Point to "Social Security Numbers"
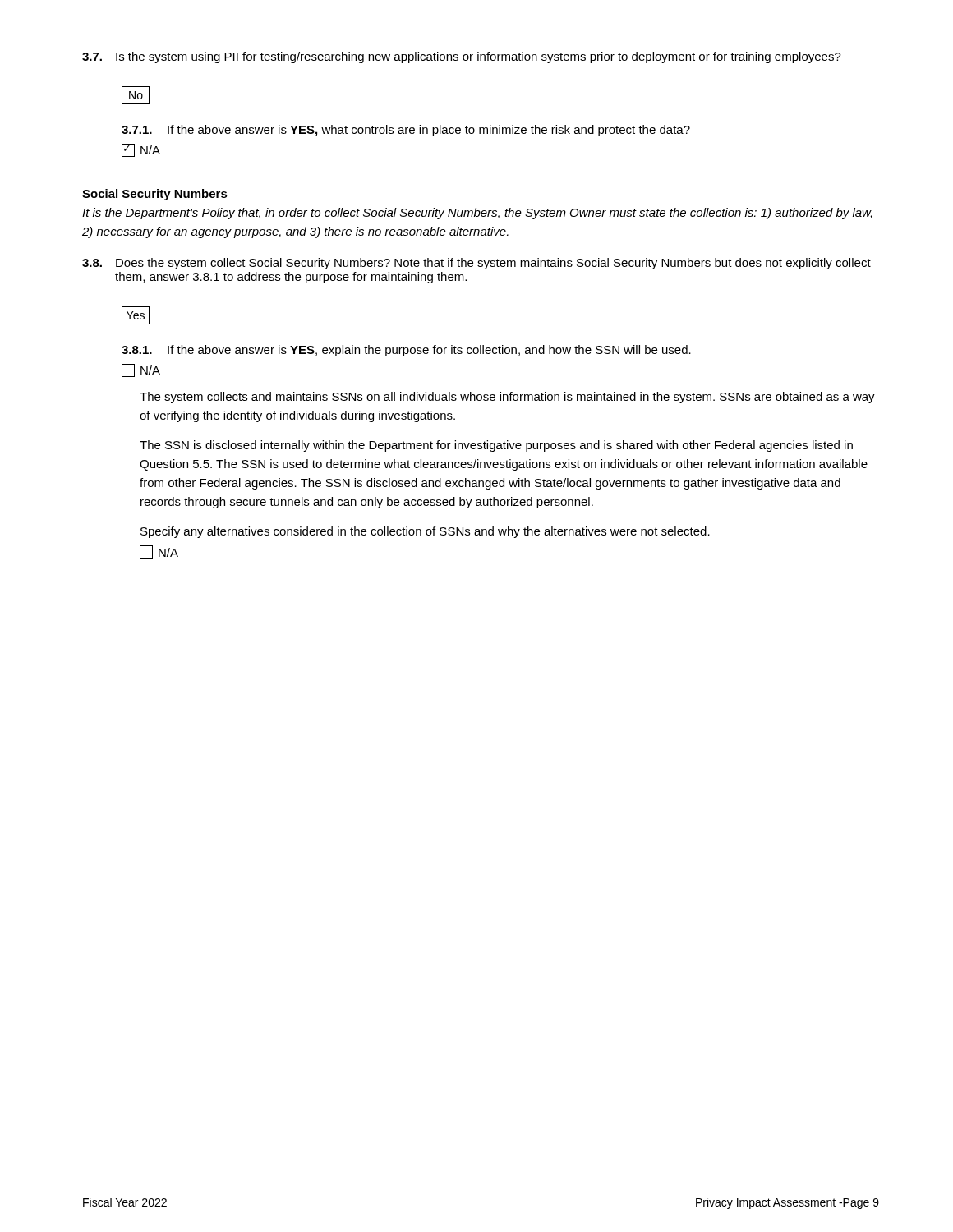This screenshot has width=953, height=1232. pos(155,193)
